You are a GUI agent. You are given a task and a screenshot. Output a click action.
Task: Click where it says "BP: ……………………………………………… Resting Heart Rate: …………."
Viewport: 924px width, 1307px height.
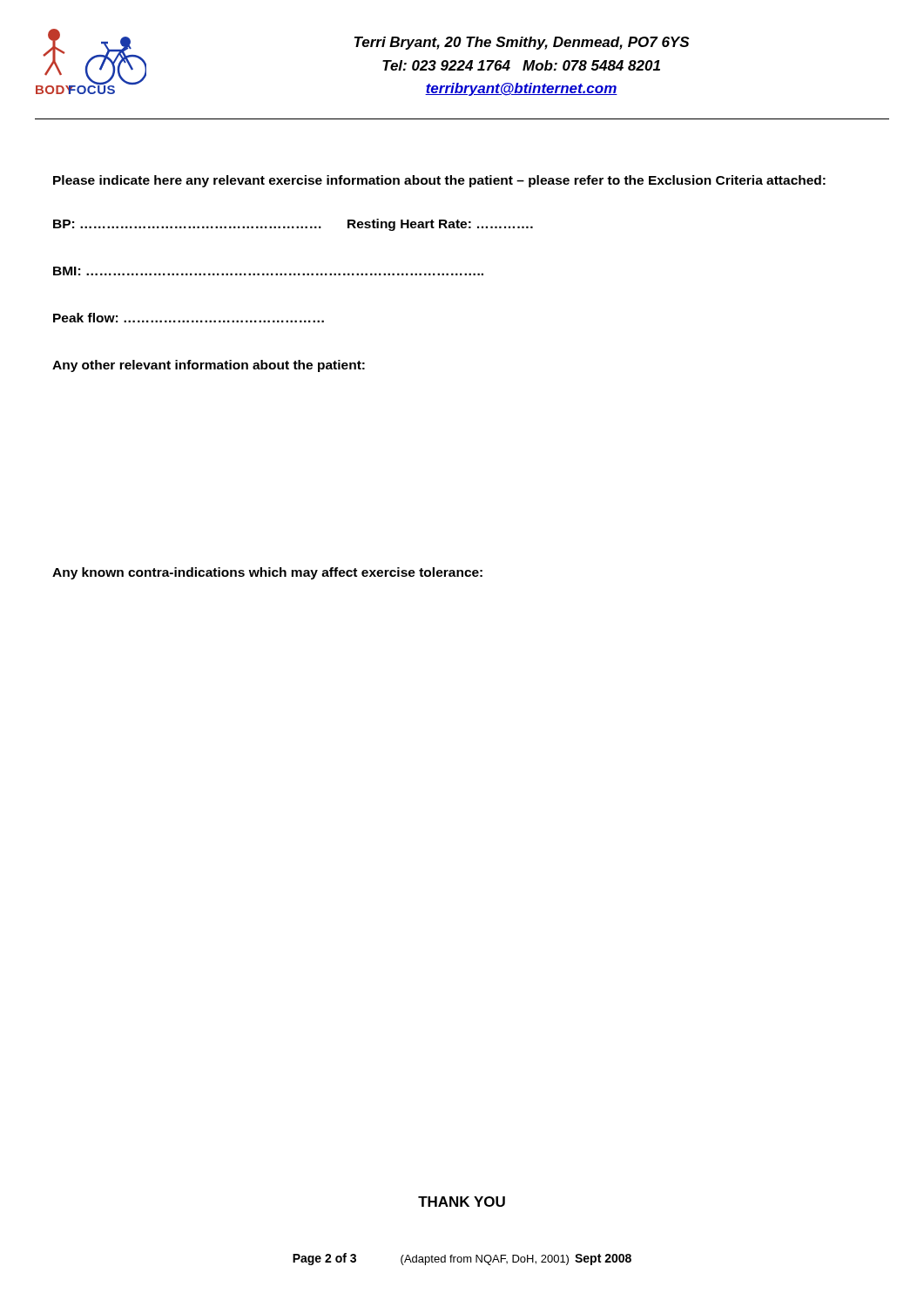293,224
